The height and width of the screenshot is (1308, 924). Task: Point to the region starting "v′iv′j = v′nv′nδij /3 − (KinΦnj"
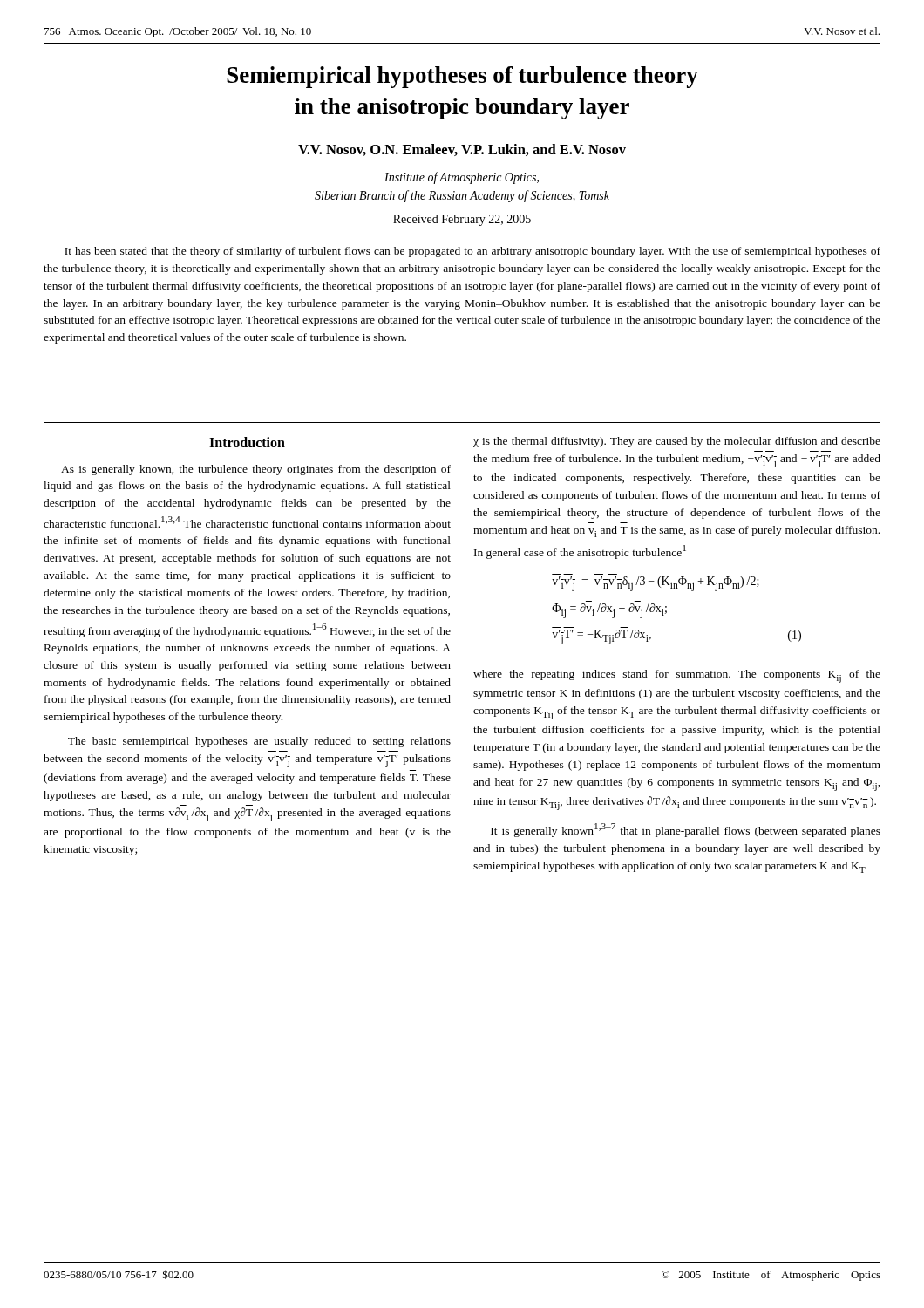[x=677, y=609]
